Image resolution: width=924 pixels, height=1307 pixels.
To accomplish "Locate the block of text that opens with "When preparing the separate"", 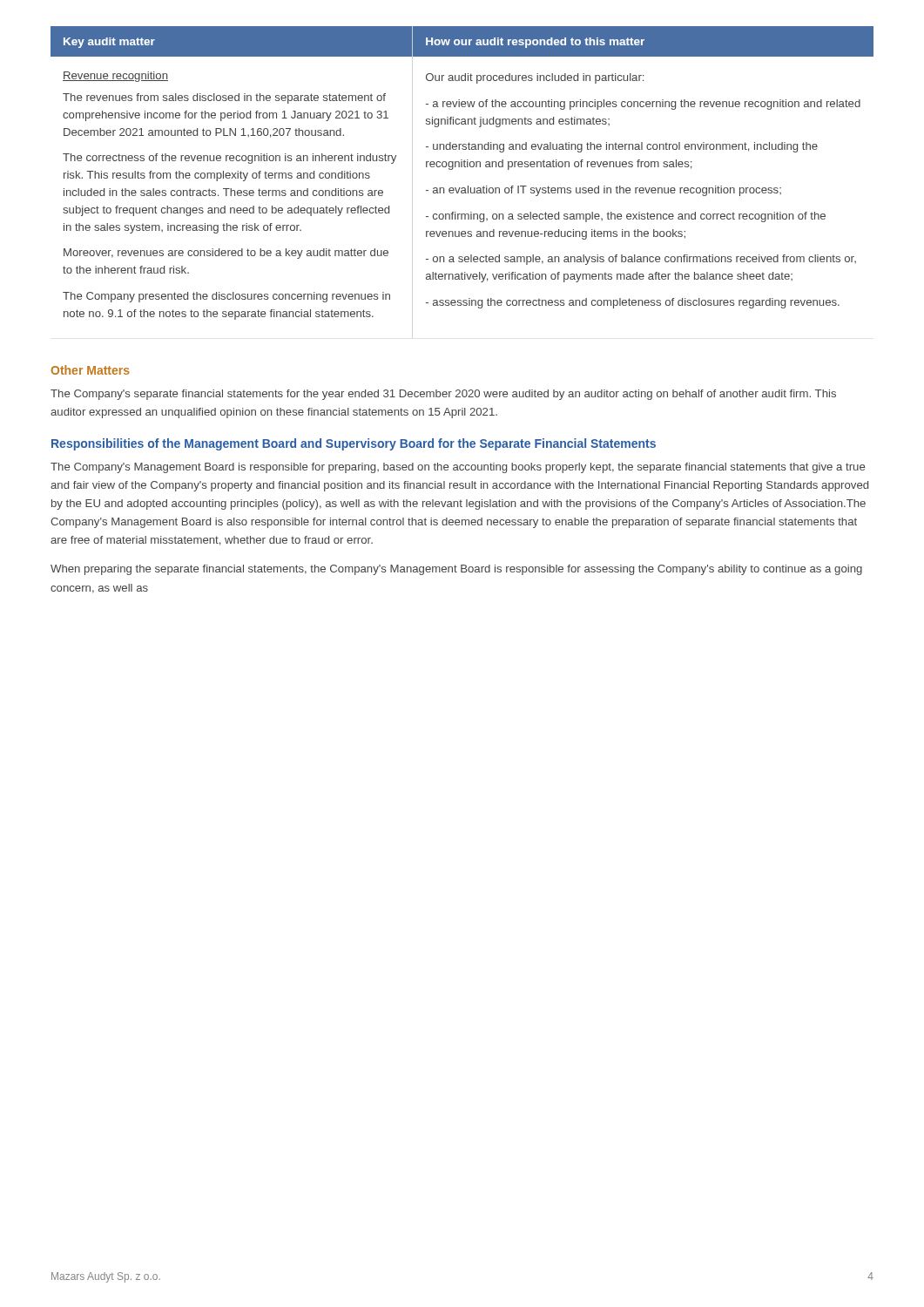I will pyautogui.click(x=462, y=578).
